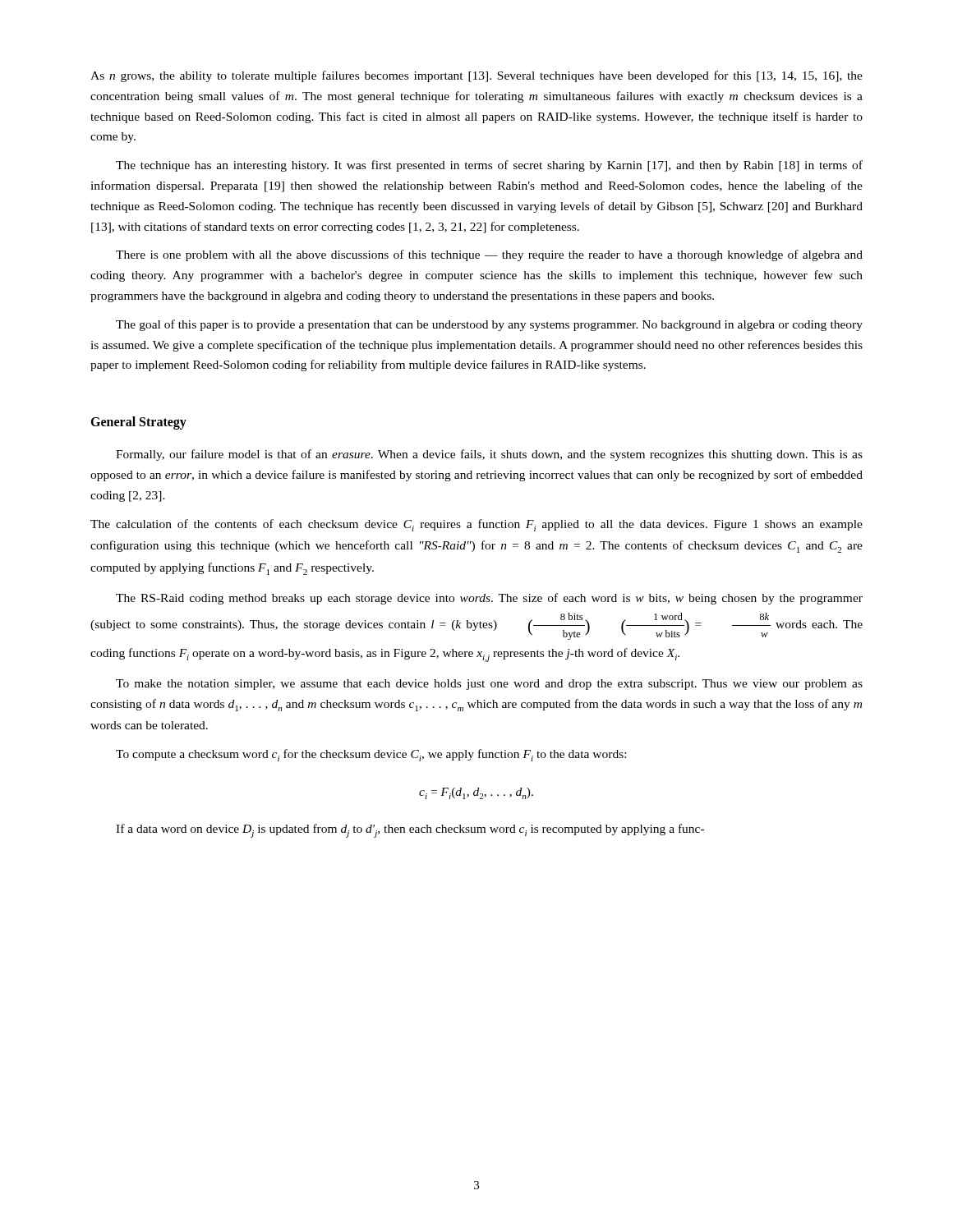Locate the text block containing "The goal of this paper is to"

pos(476,345)
